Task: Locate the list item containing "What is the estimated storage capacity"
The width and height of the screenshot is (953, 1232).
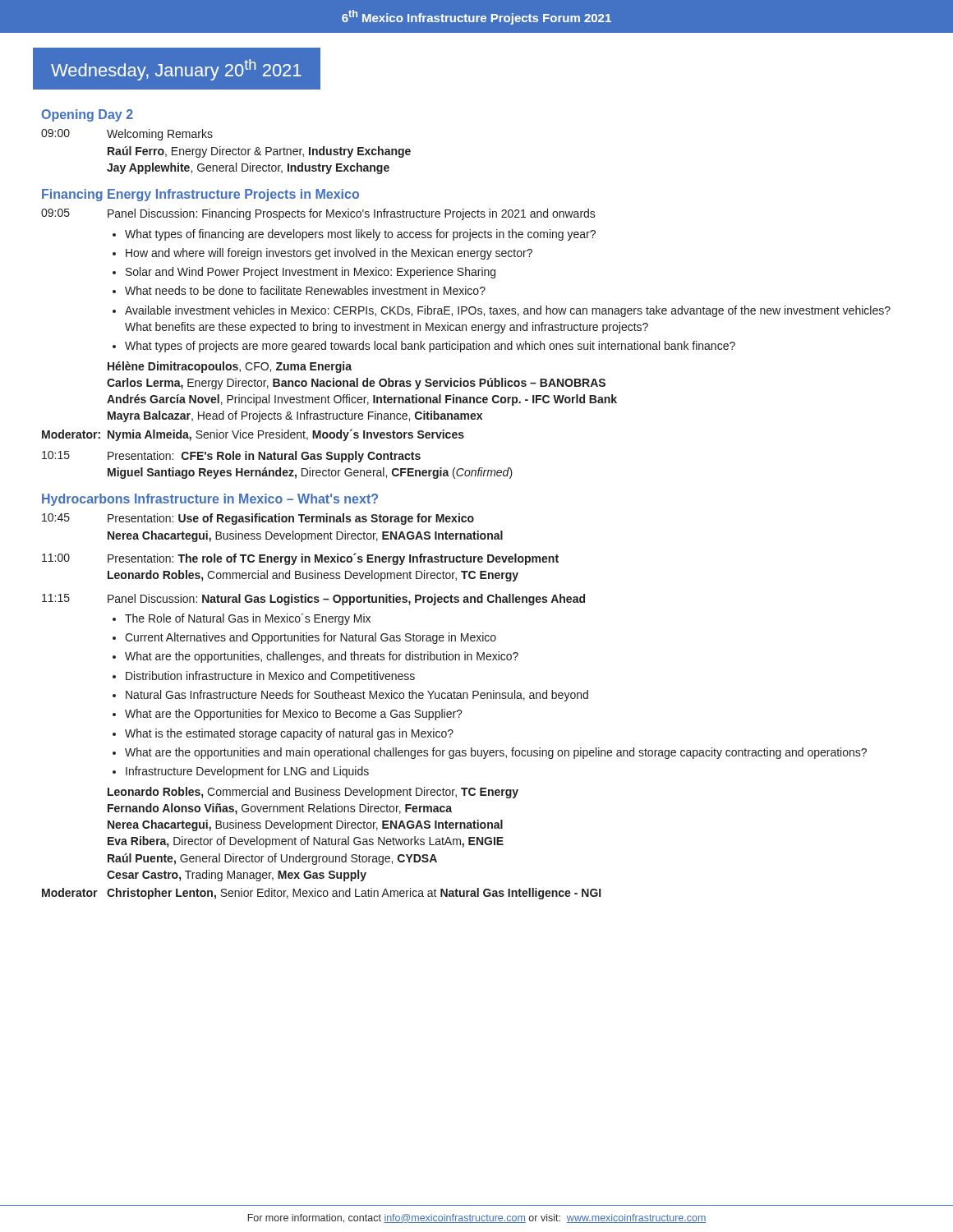Action: coord(289,733)
